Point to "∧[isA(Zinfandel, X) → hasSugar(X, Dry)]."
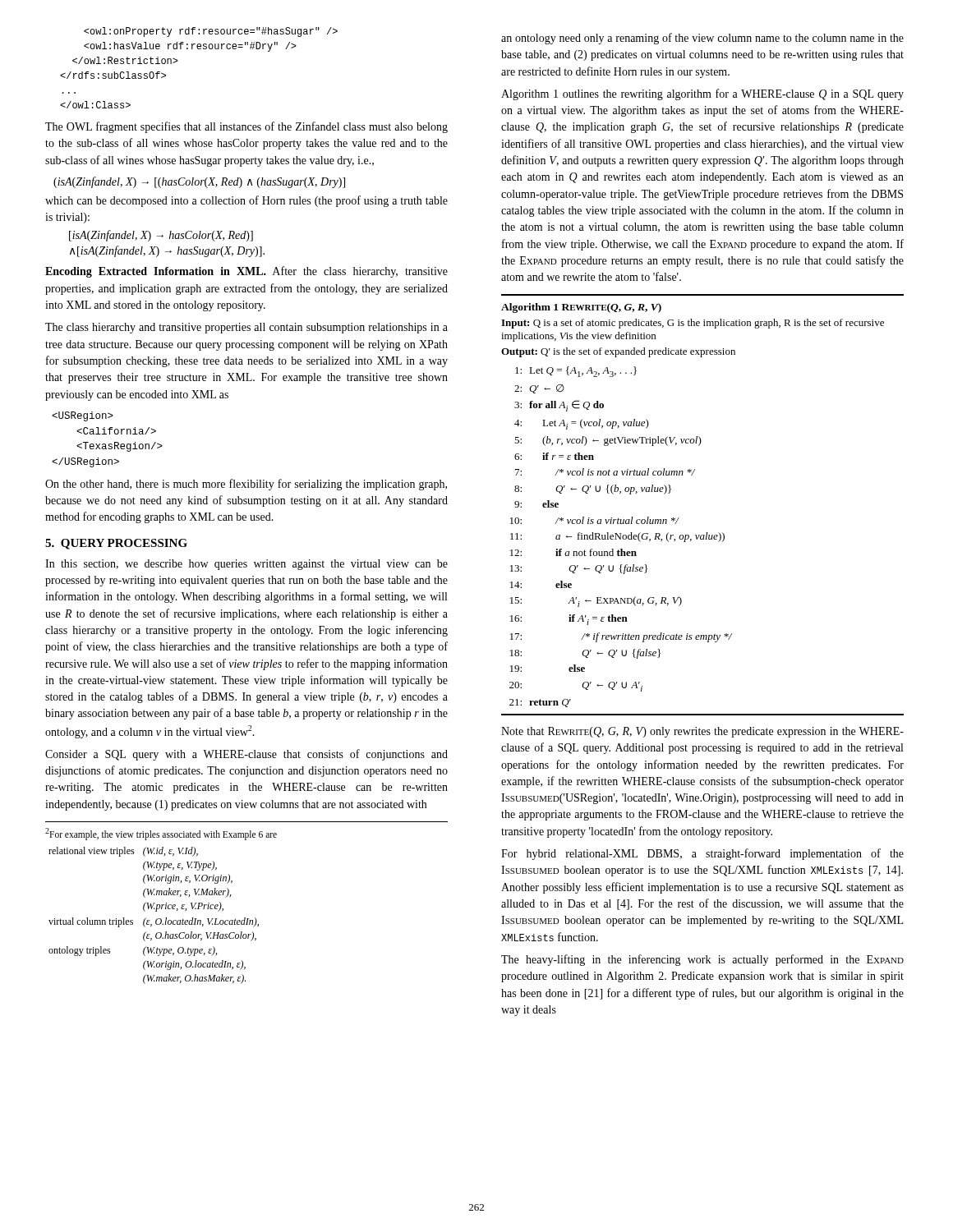The height and width of the screenshot is (1232, 953). tap(167, 251)
